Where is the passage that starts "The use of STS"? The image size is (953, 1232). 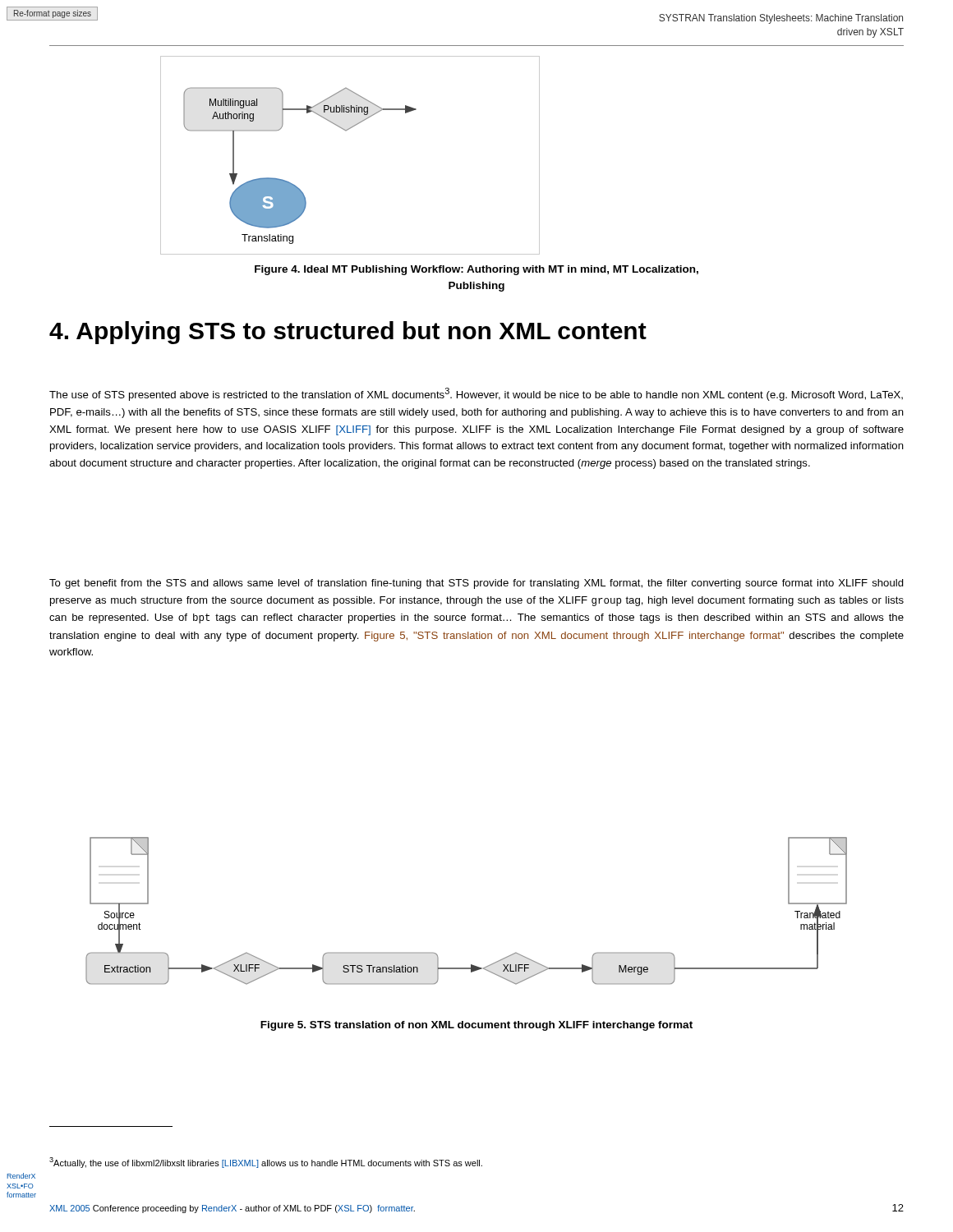476,427
